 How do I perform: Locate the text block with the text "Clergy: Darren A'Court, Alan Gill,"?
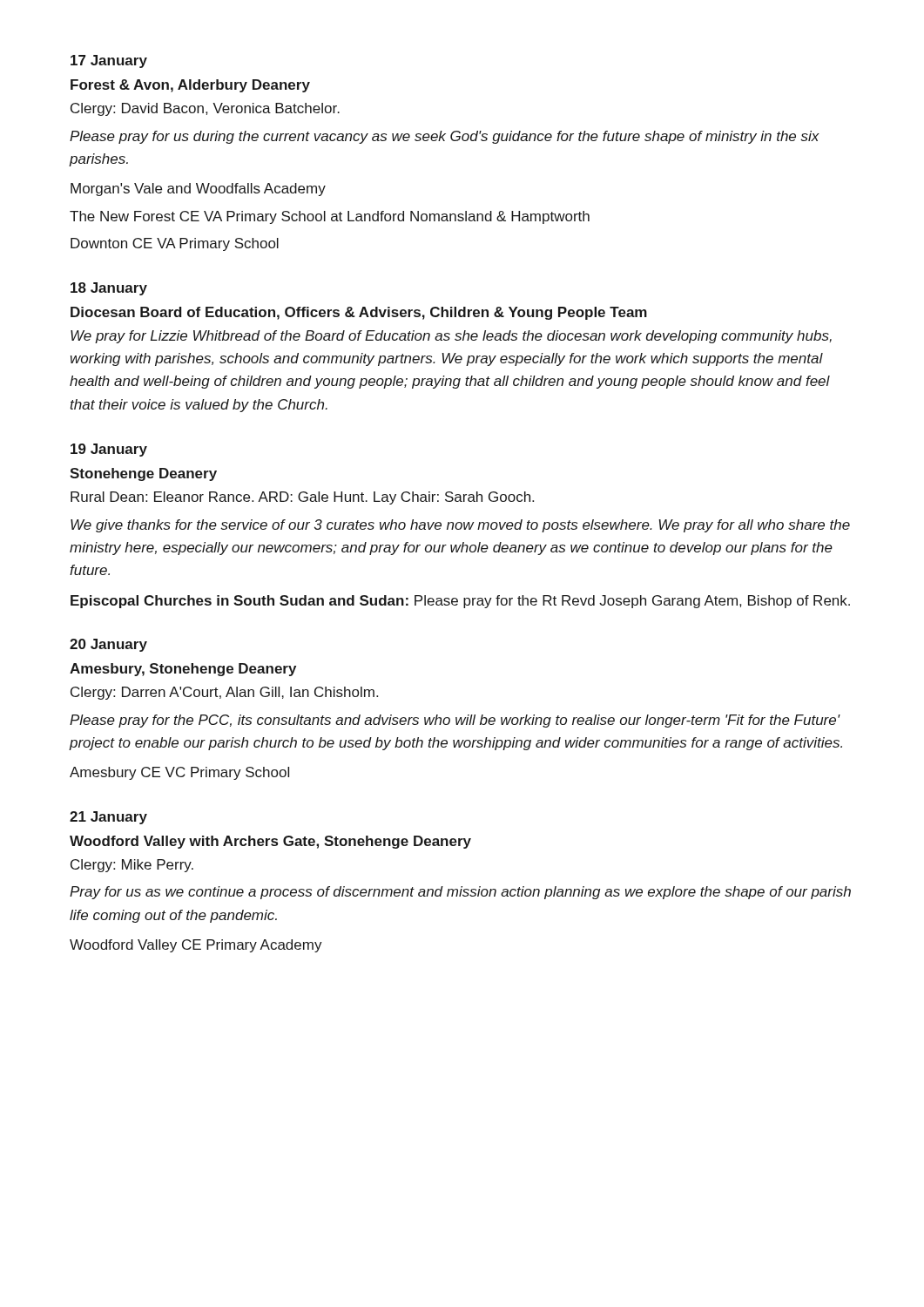point(225,692)
